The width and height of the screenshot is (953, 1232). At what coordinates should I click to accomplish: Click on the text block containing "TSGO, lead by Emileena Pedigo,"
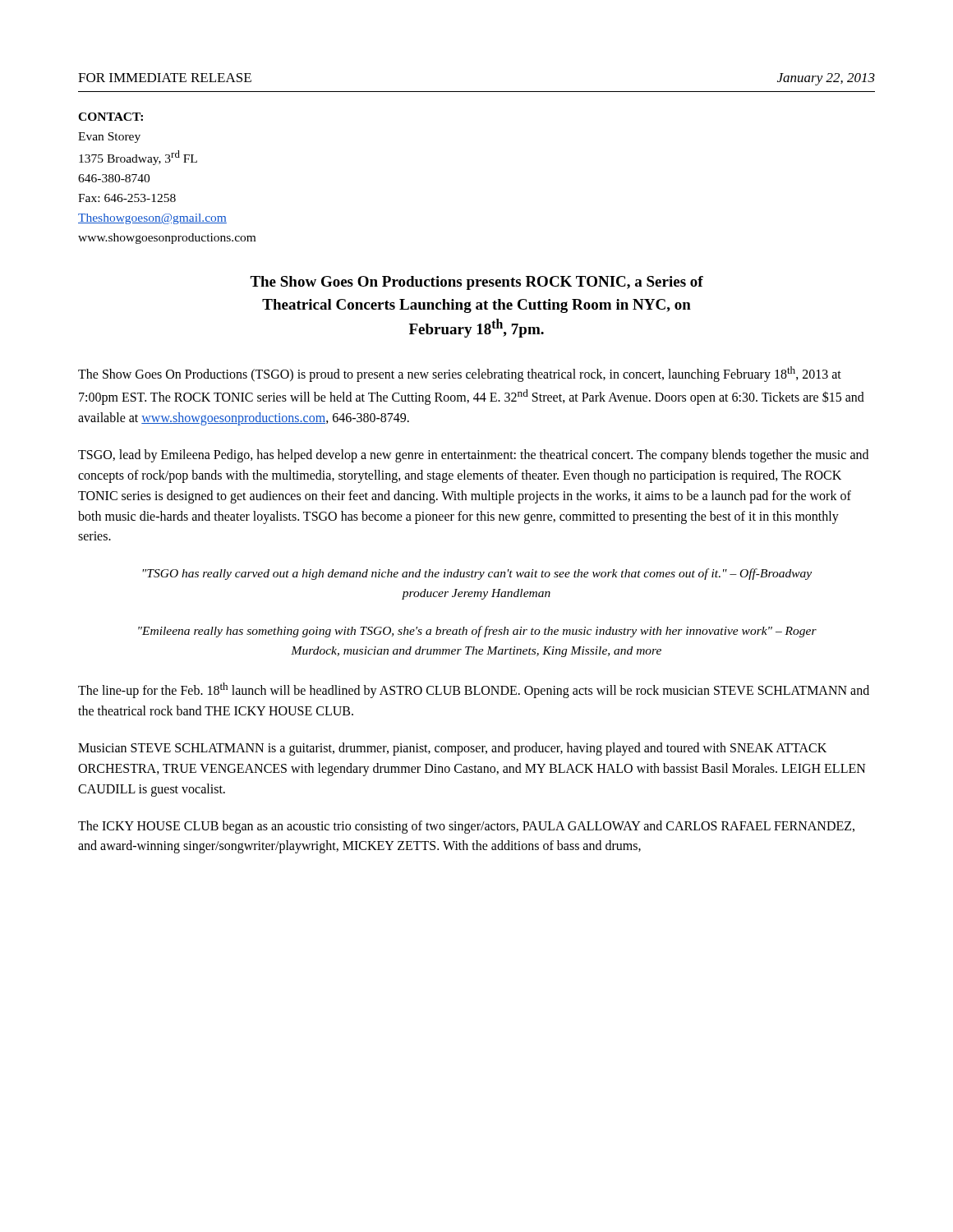coord(473,496)
